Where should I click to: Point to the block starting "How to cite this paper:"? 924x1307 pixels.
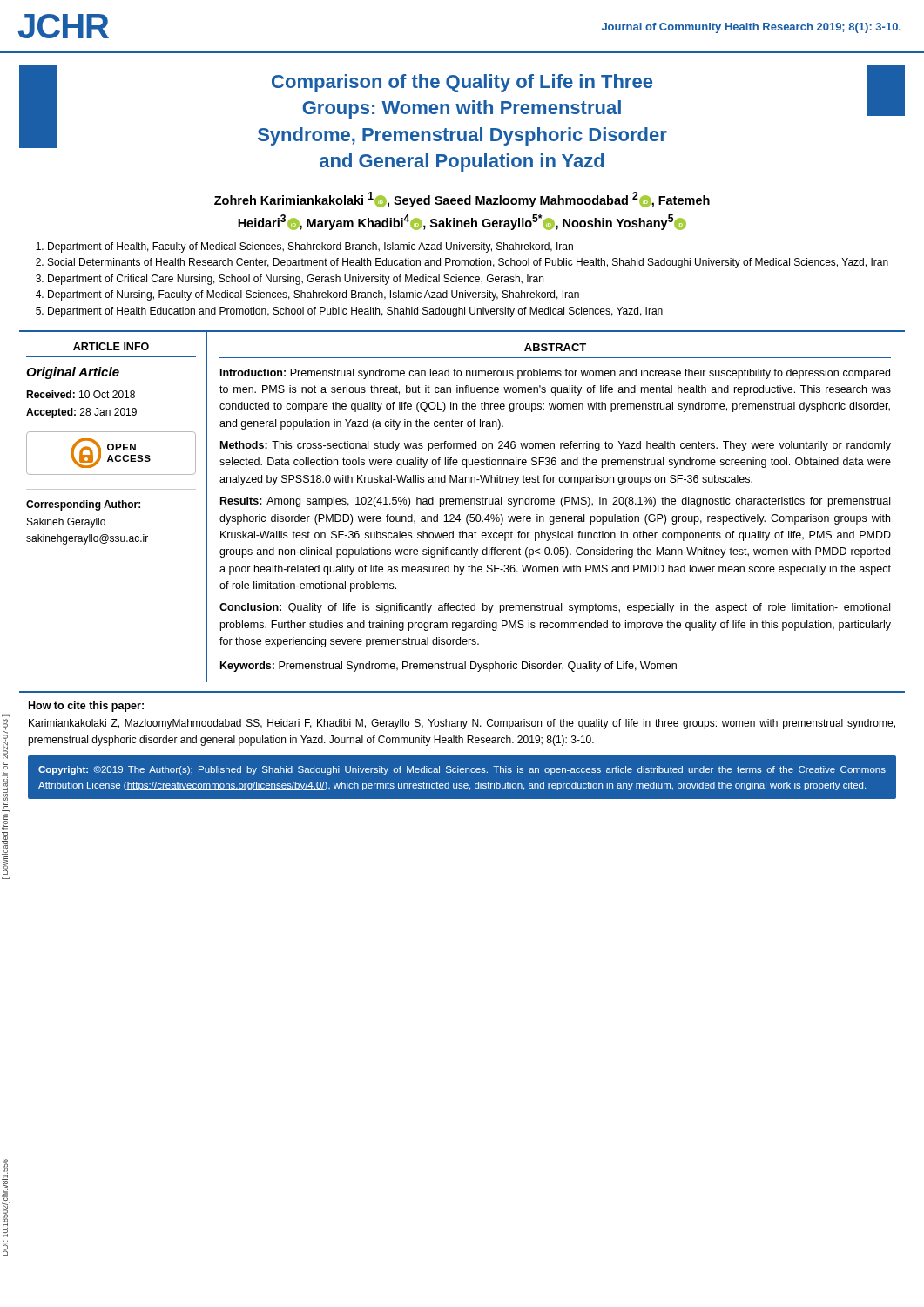86,706
